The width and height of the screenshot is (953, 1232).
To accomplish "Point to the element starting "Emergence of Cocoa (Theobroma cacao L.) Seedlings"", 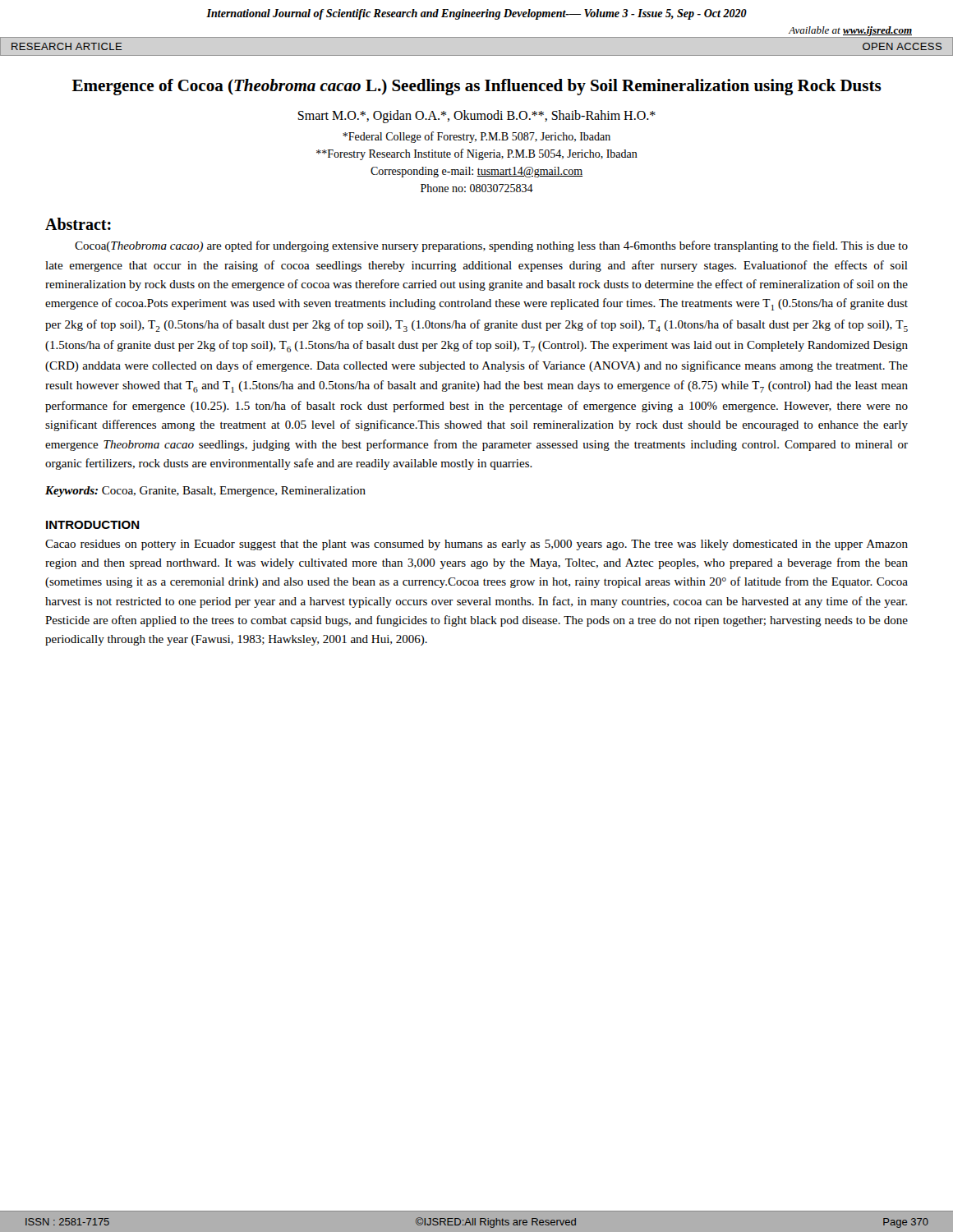I will click(476, 85).
